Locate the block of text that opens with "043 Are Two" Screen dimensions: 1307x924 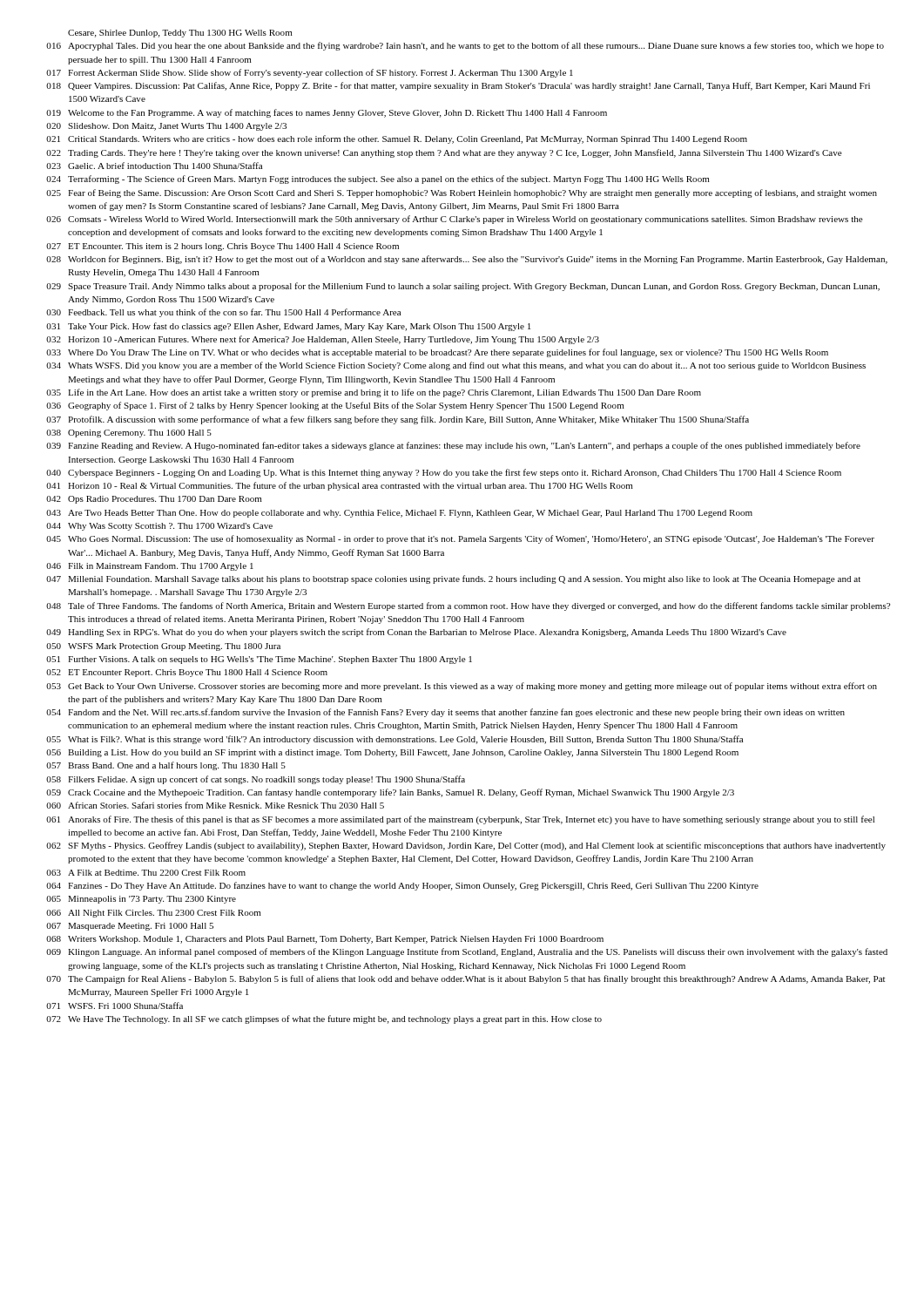(462, 513)
